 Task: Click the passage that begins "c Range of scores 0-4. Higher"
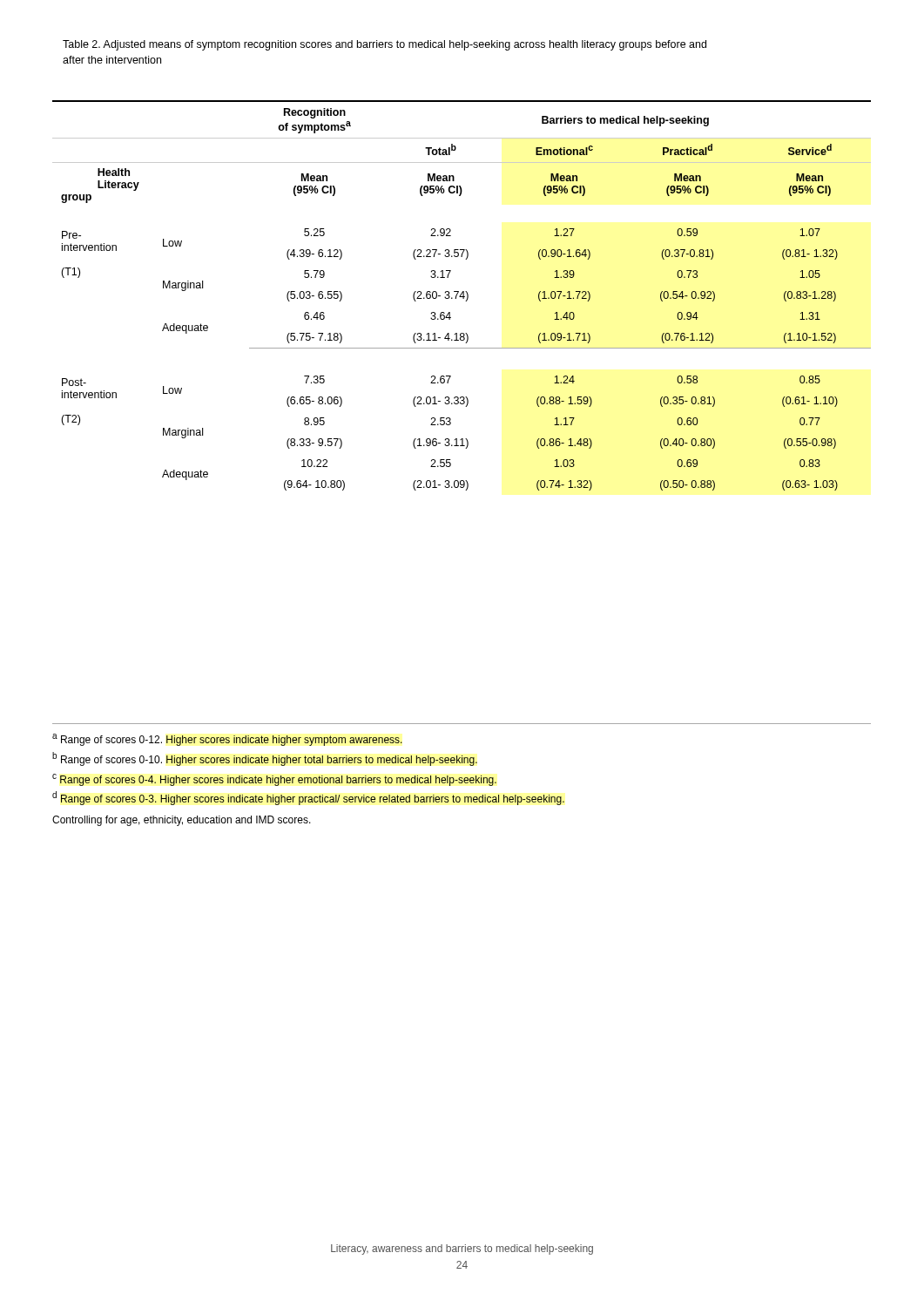(x=275, y=778)
